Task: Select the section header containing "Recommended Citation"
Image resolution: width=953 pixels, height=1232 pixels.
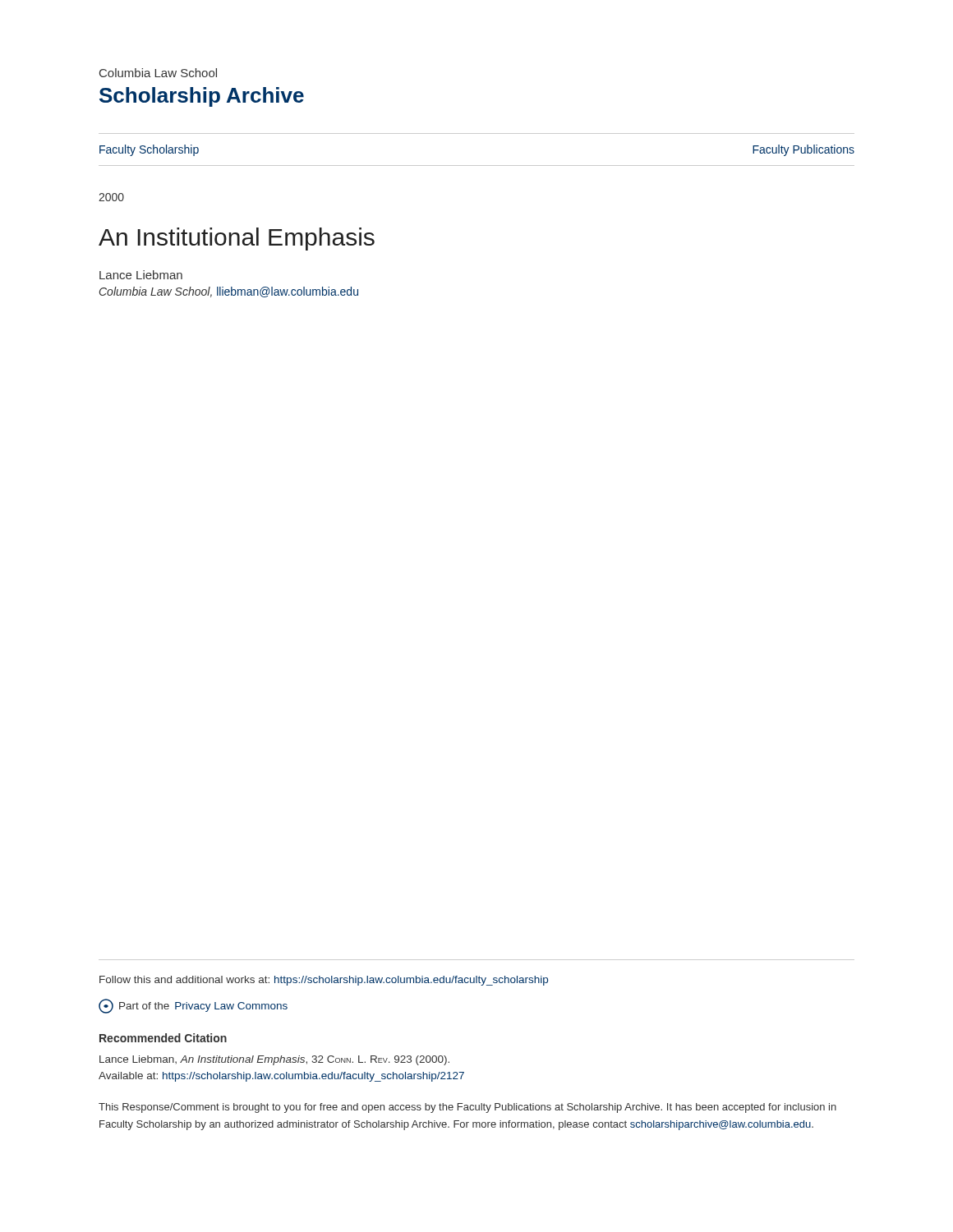Action: point(163,1038)
